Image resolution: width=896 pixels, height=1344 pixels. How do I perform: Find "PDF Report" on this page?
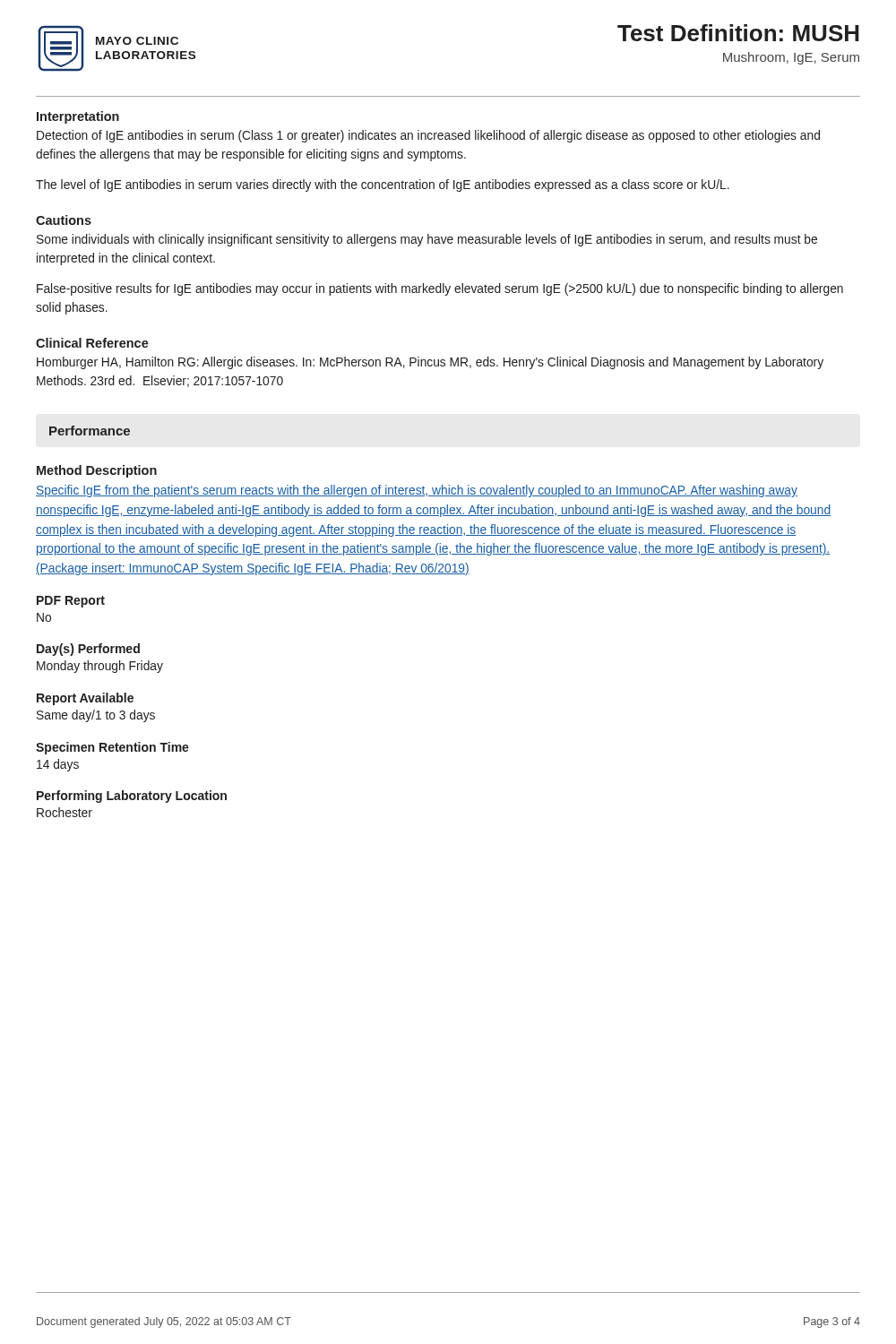point(70,600)
